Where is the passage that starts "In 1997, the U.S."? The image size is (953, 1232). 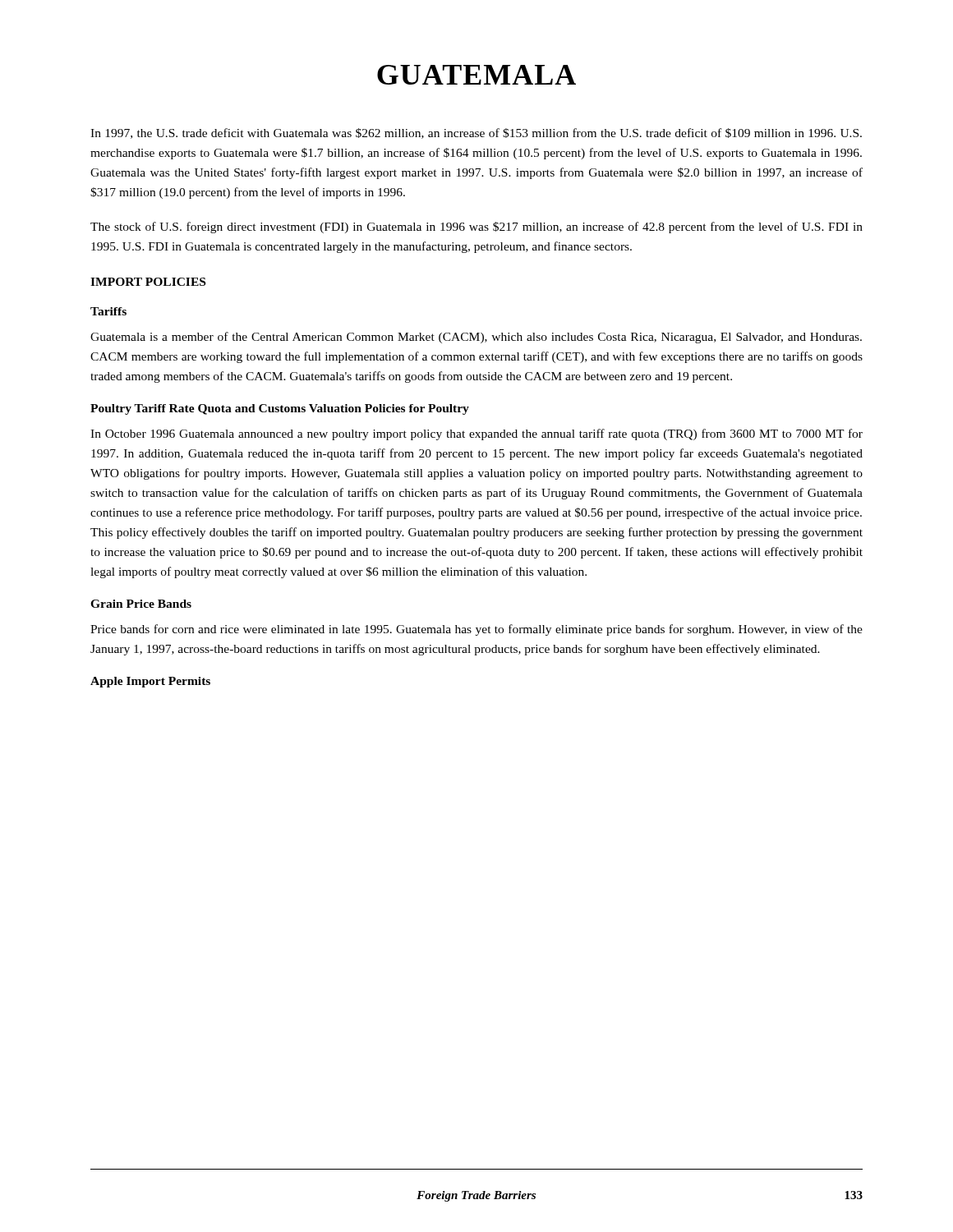pos(476,162)
